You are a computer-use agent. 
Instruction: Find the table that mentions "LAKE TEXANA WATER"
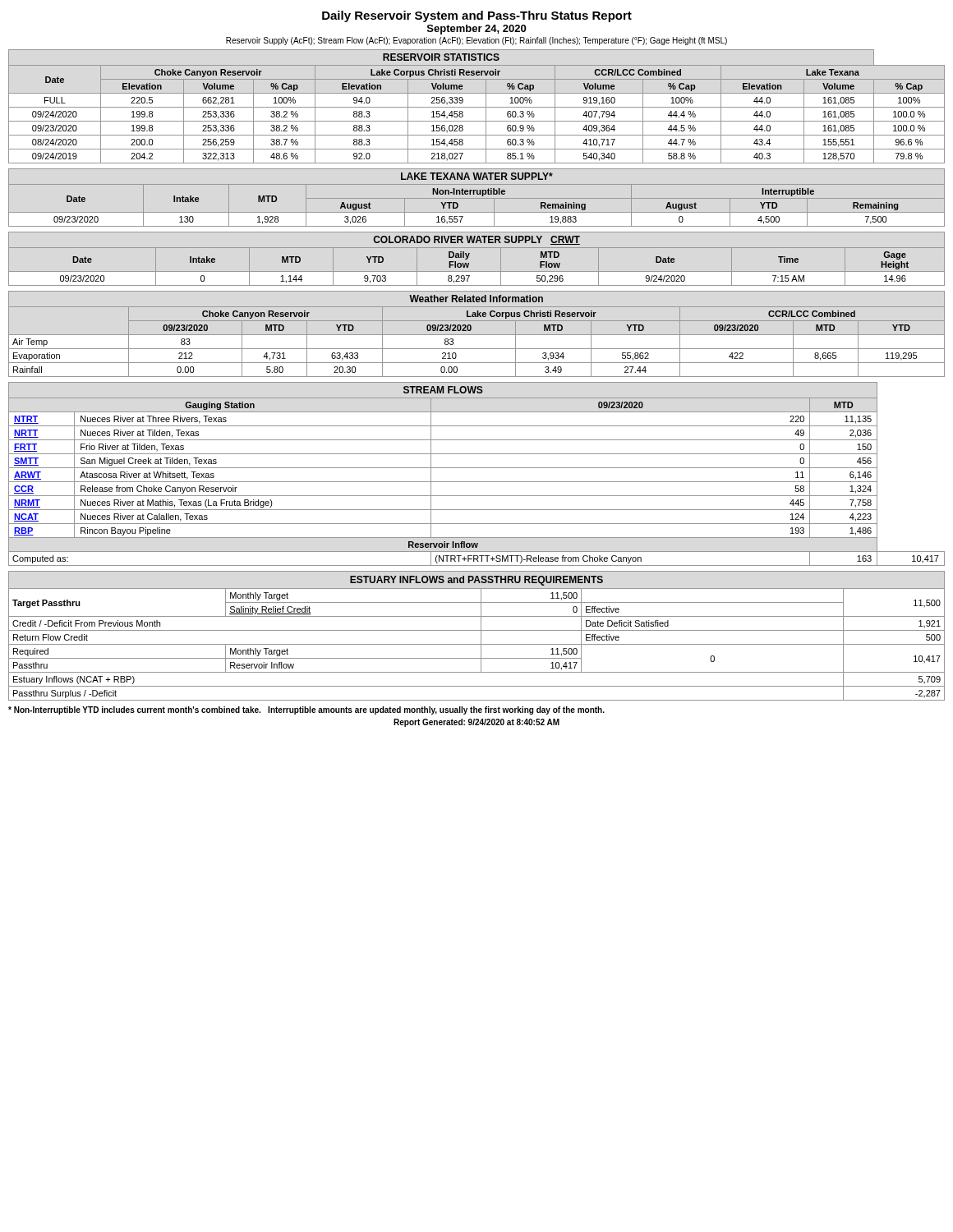coord(476,198)
